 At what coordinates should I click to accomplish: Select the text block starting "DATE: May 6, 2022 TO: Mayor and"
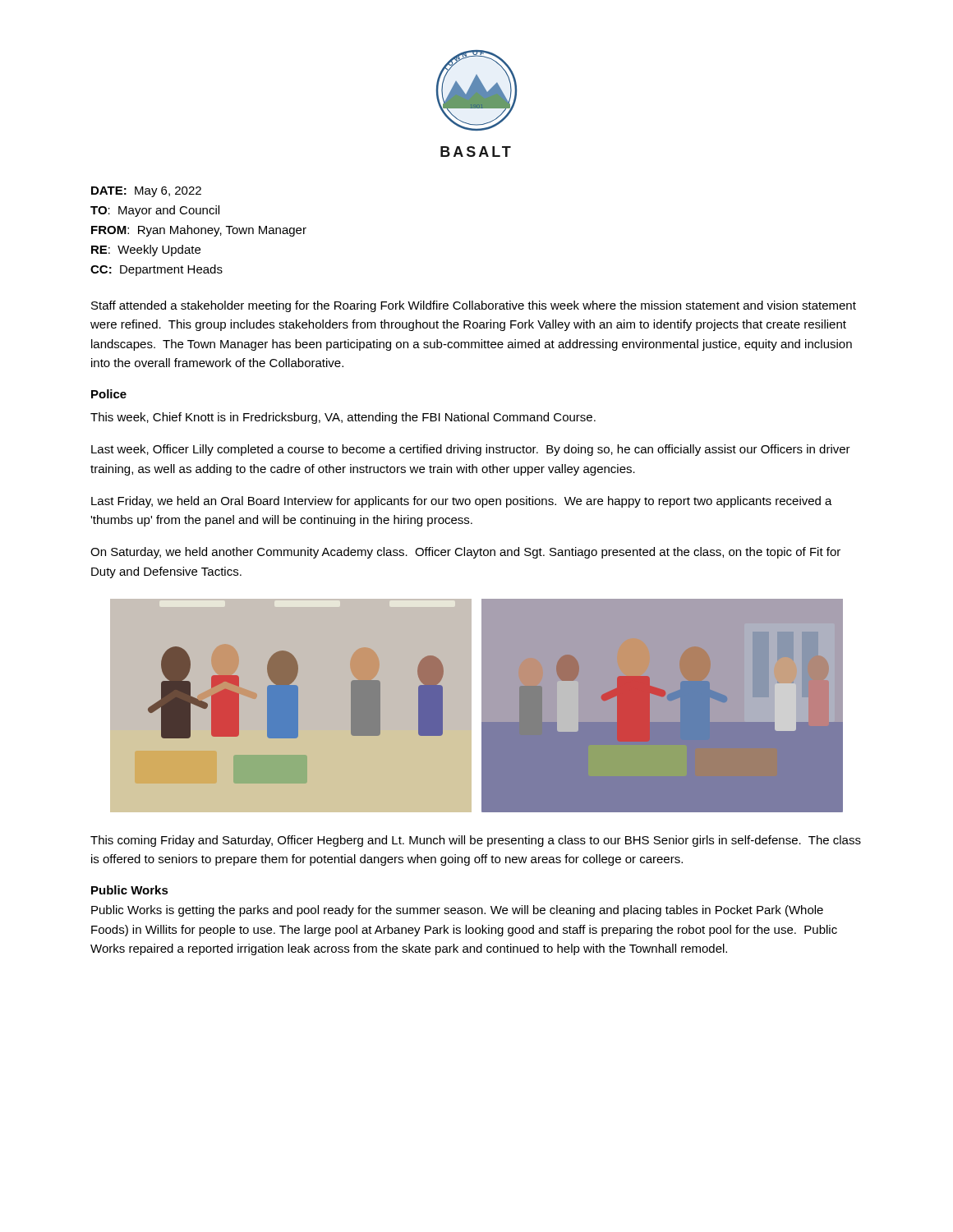pyautogui.click(x=198, y=230)
